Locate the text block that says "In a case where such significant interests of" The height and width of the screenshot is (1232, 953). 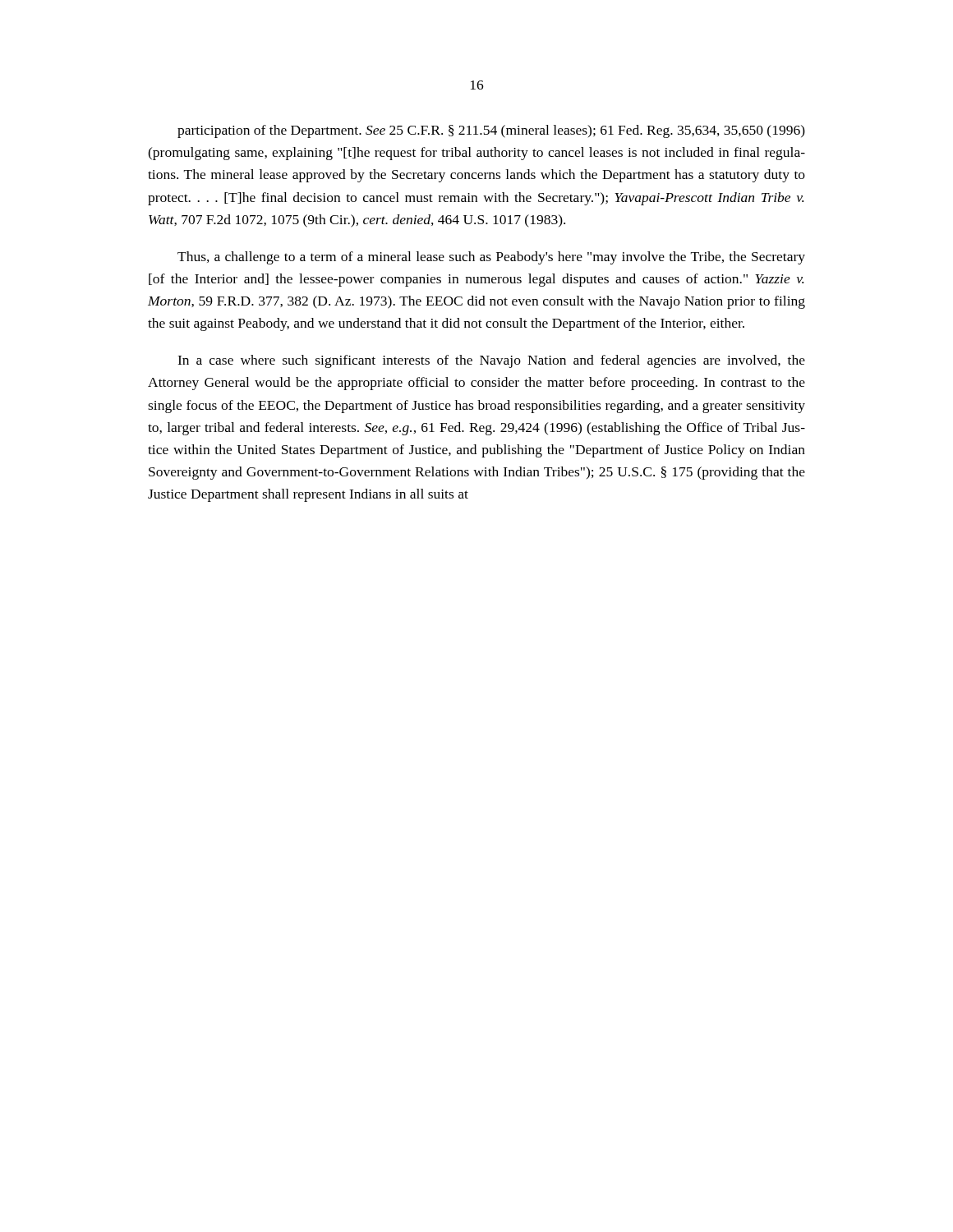click(476, 427)
